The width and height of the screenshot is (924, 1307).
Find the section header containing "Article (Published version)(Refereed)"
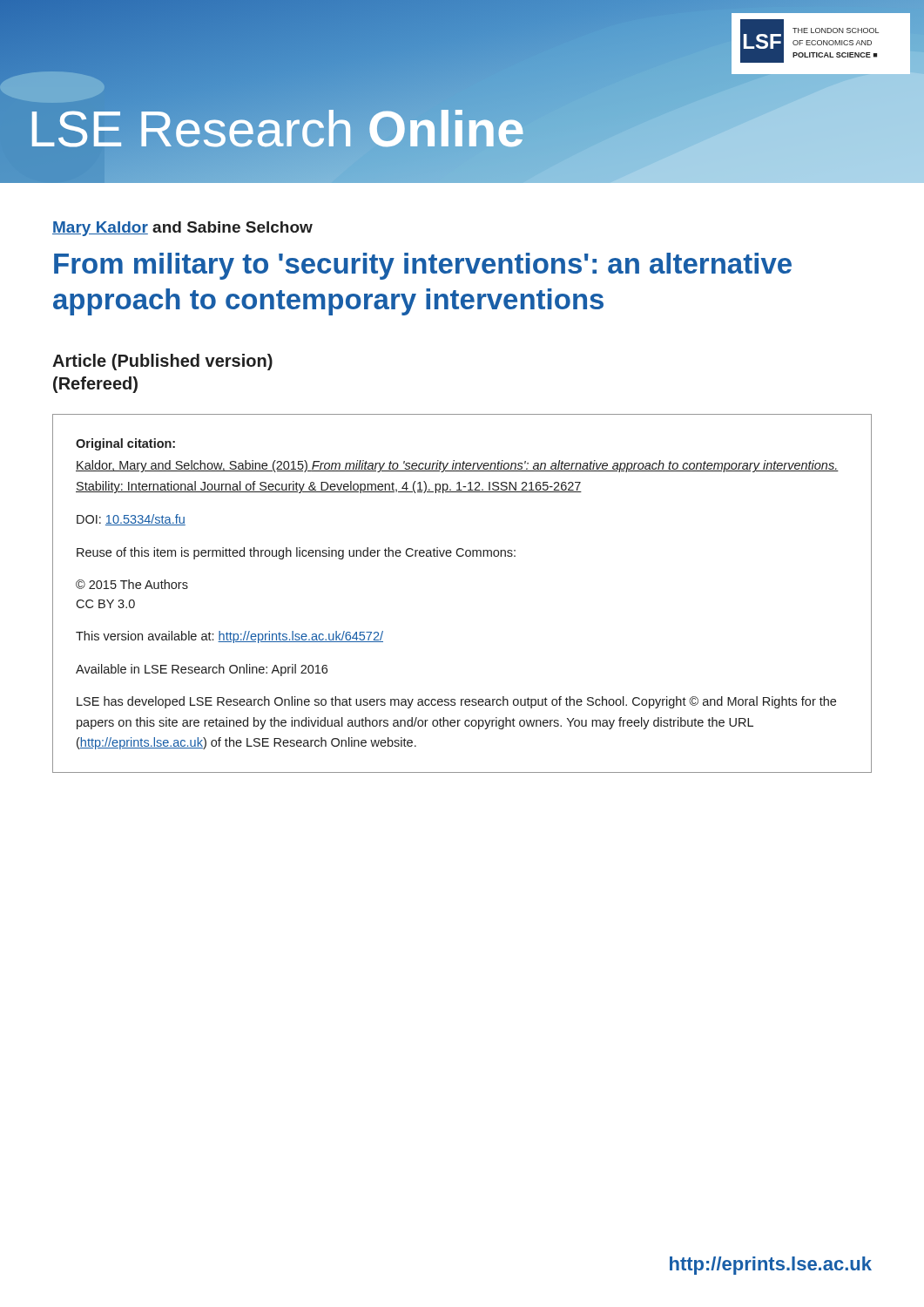point(163,372)
